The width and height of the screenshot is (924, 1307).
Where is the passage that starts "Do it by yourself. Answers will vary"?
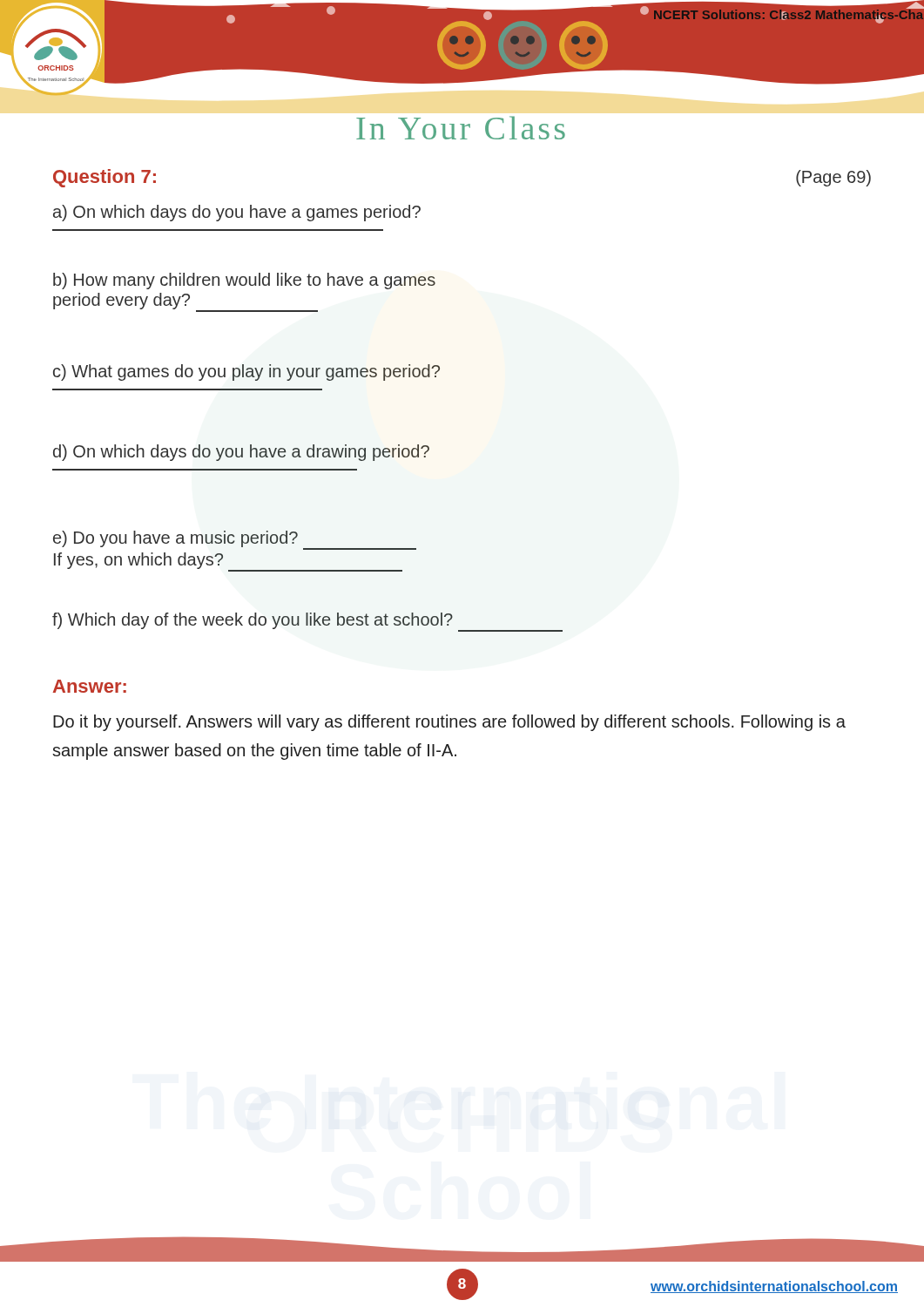tap(449, 736)
